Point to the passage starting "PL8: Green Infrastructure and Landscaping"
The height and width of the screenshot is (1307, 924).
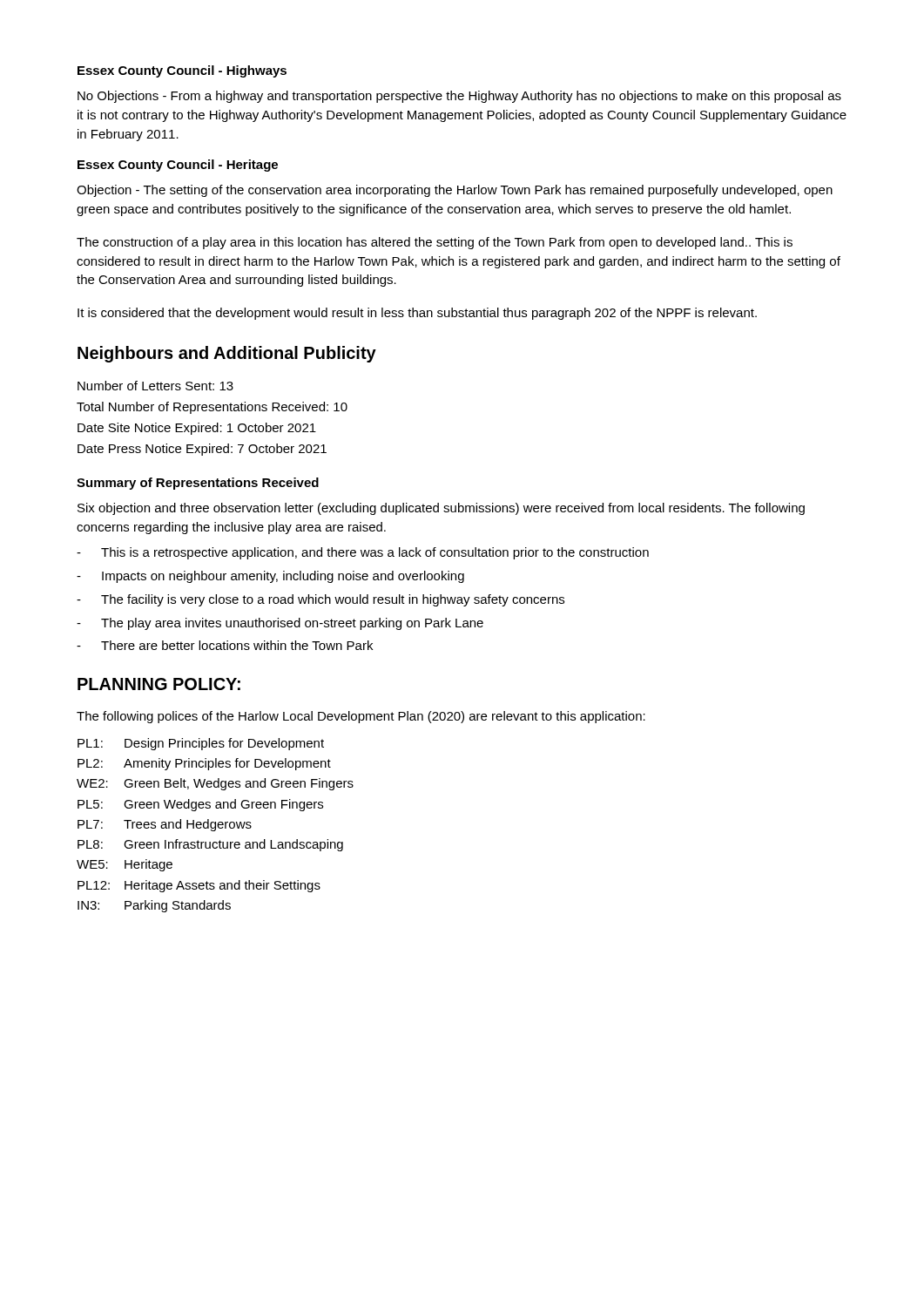[x=210, y=844]
